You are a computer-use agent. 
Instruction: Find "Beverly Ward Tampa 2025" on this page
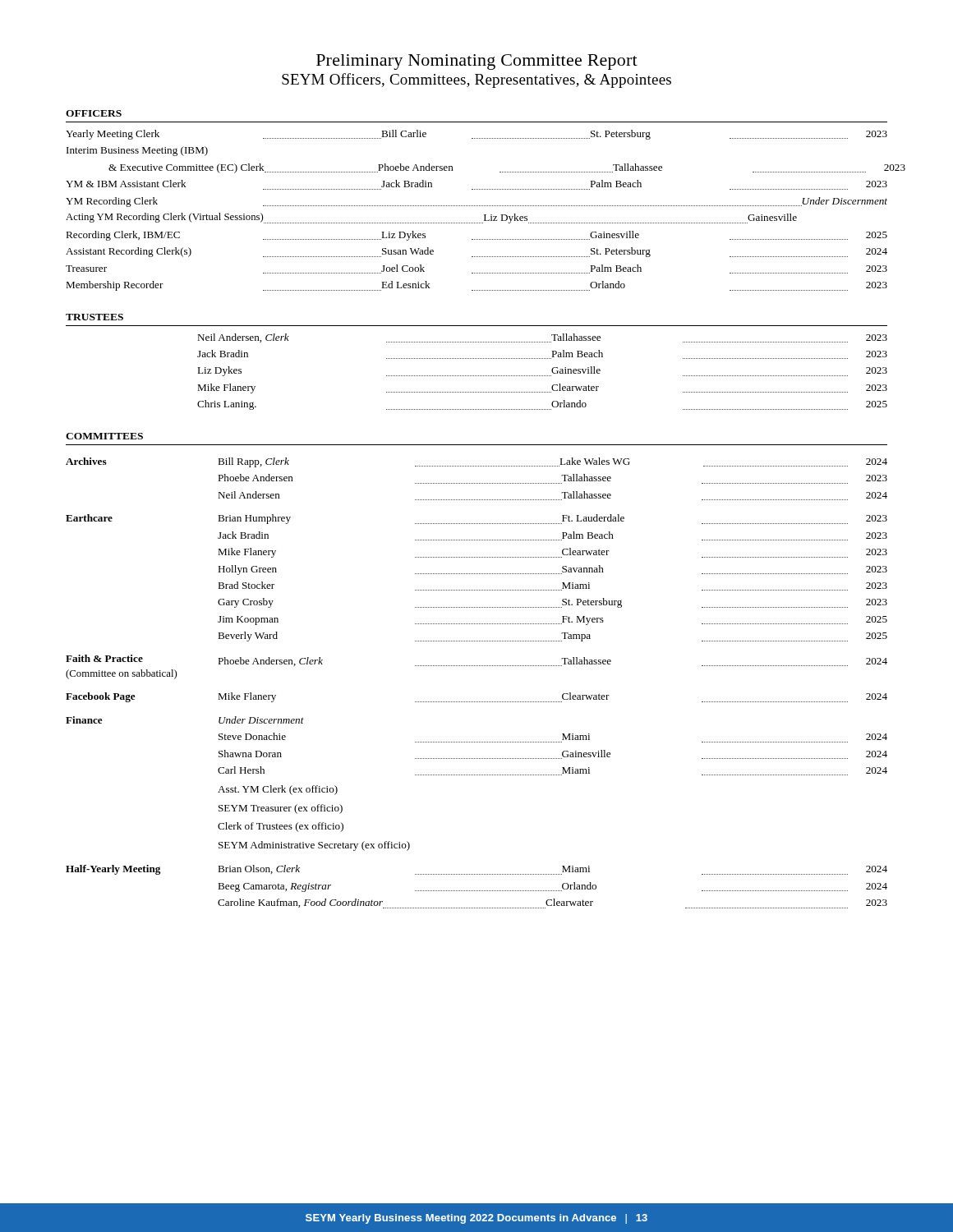(552, 636)
